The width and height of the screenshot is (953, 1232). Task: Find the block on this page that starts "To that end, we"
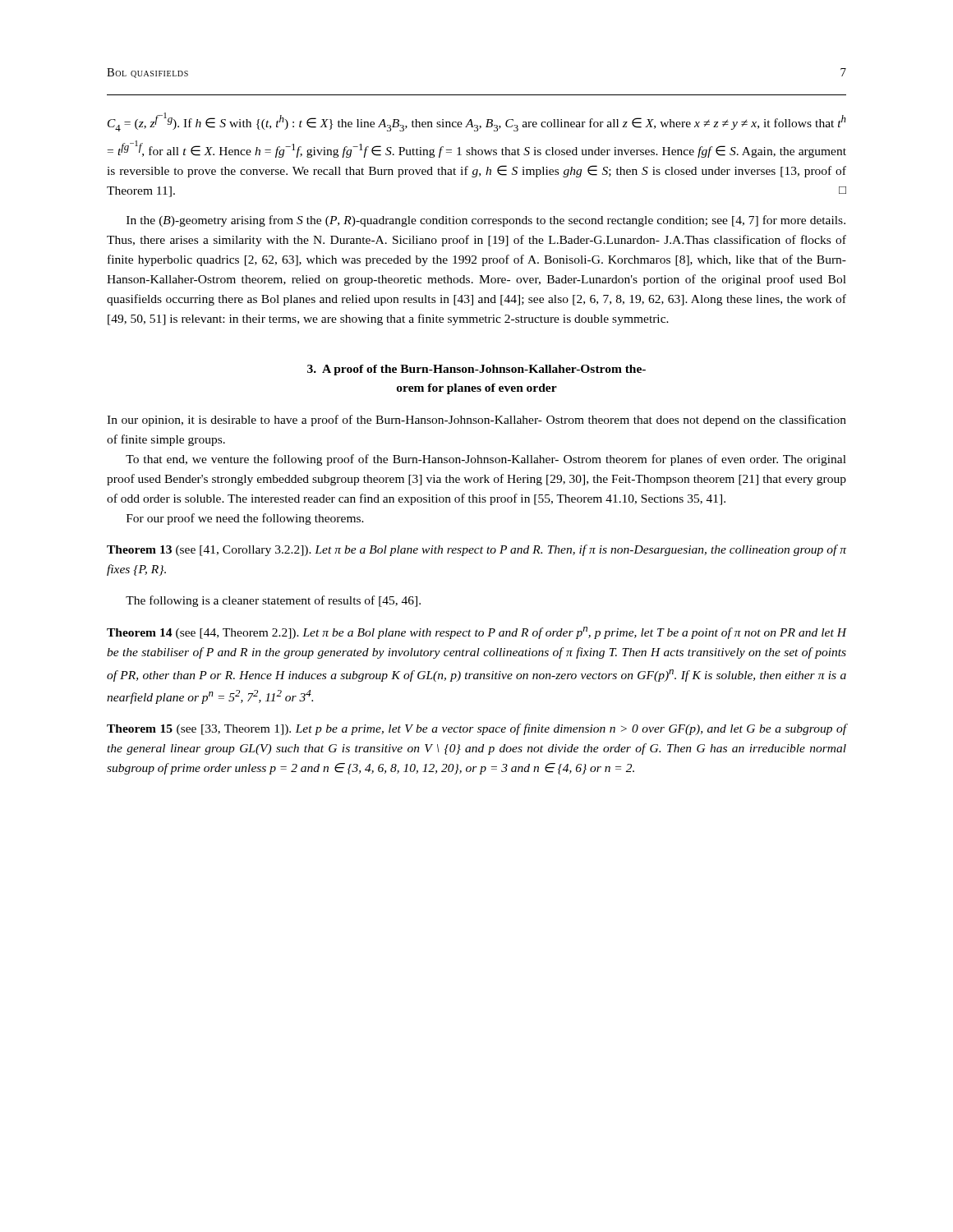[476, 479]
